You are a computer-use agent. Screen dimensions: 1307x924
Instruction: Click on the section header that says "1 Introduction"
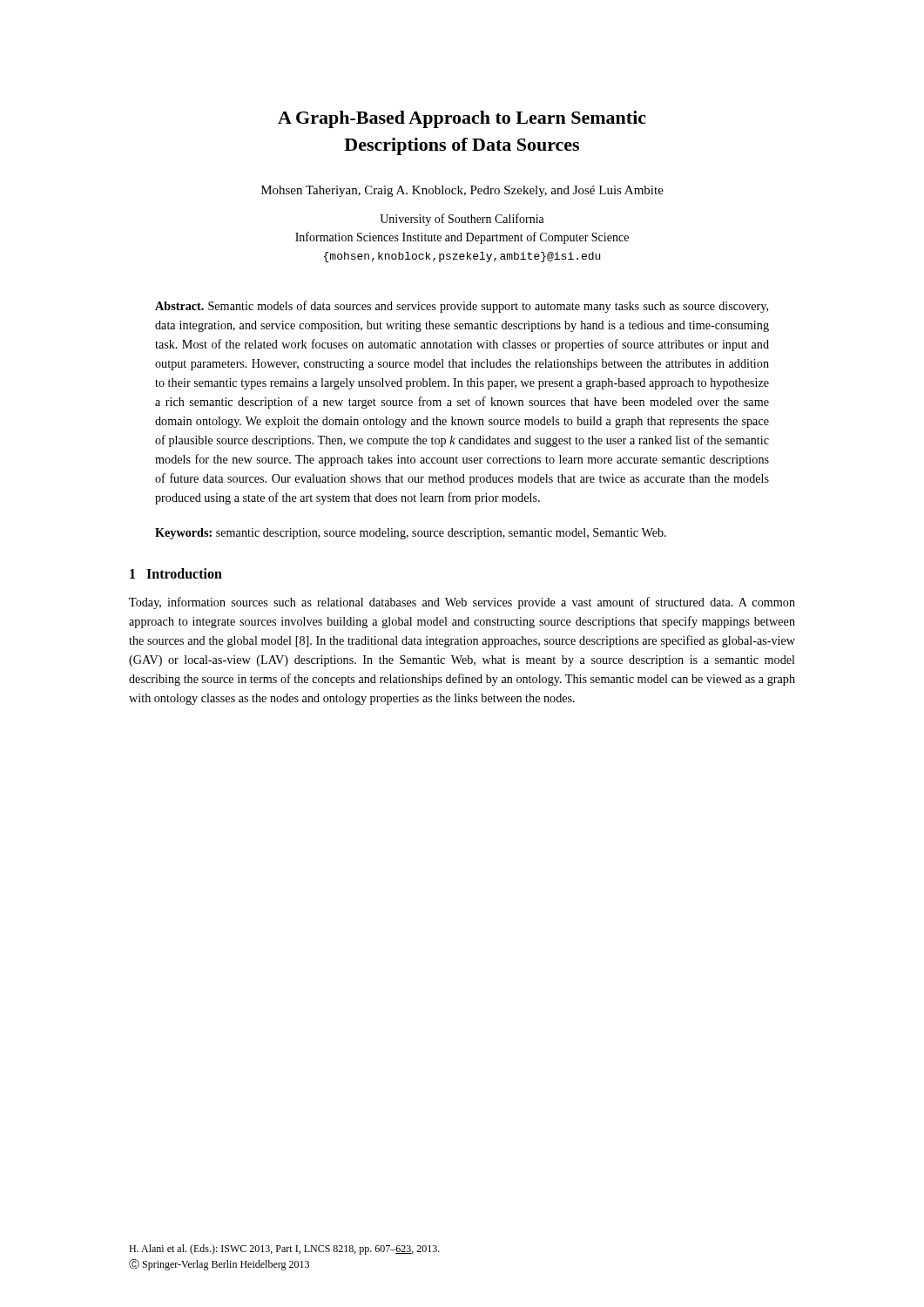[175, 574]
